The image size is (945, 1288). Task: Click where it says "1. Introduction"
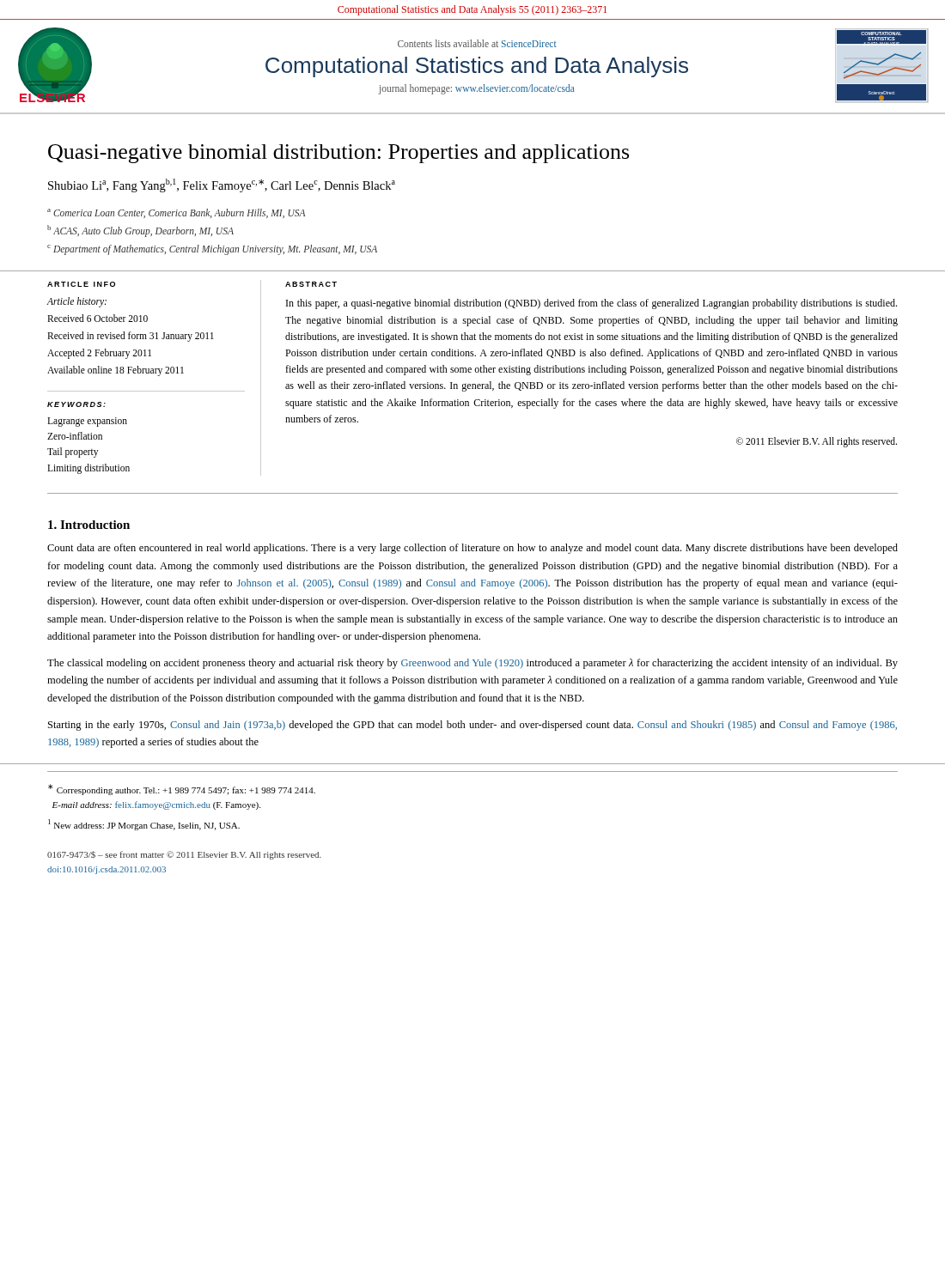89,525
